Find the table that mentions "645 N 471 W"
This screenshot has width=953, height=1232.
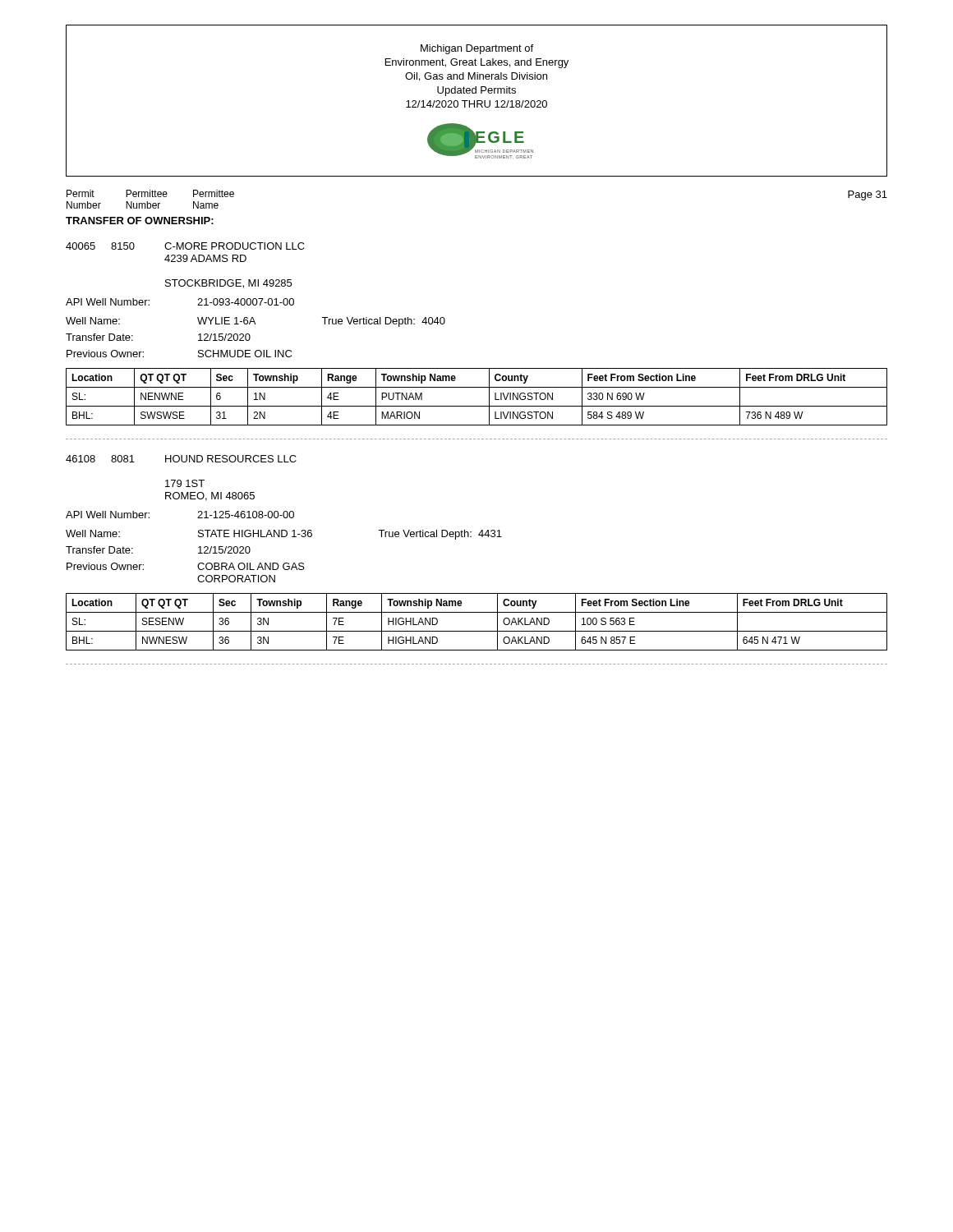476,622
